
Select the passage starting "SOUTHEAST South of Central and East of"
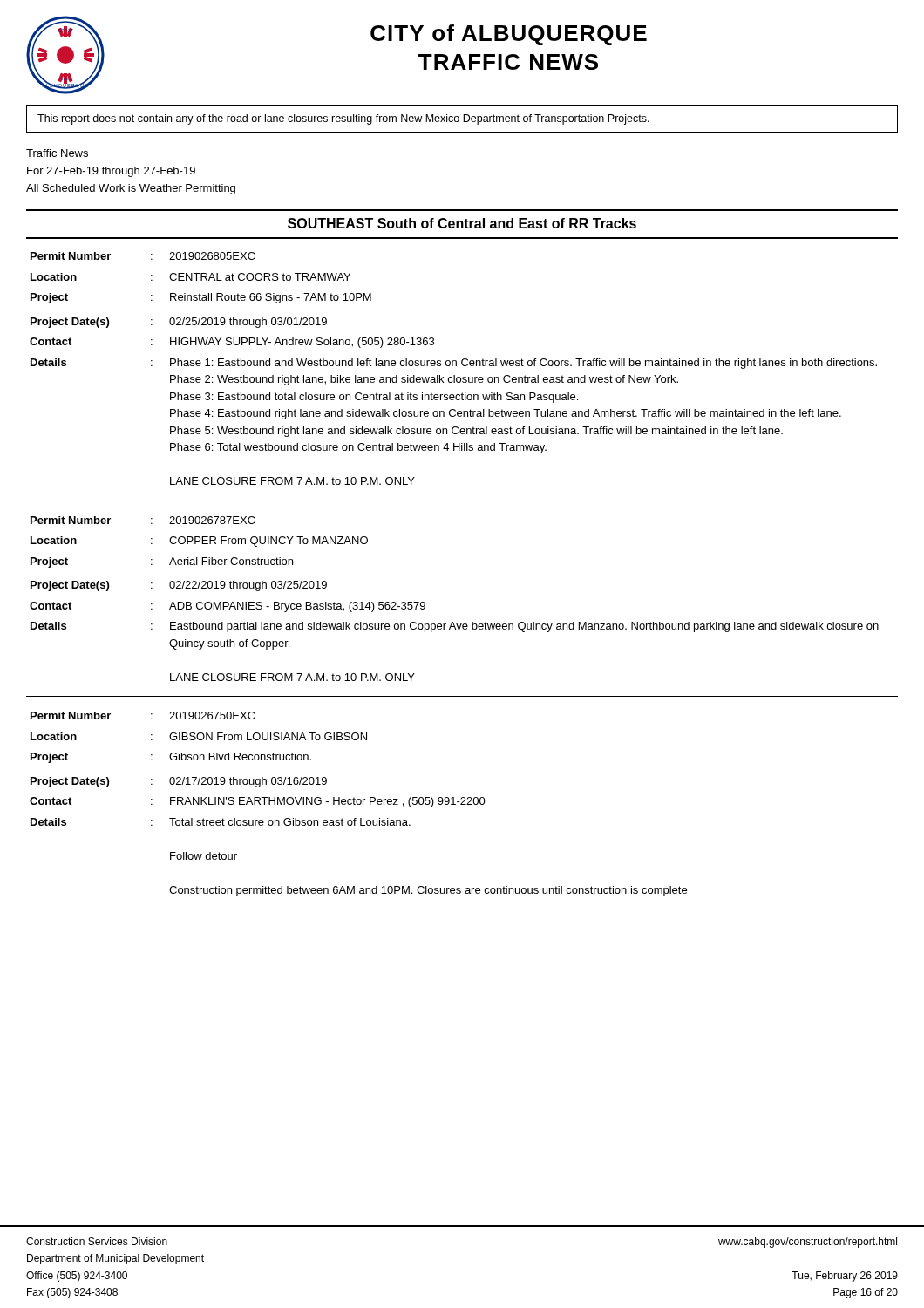point(462,224)
